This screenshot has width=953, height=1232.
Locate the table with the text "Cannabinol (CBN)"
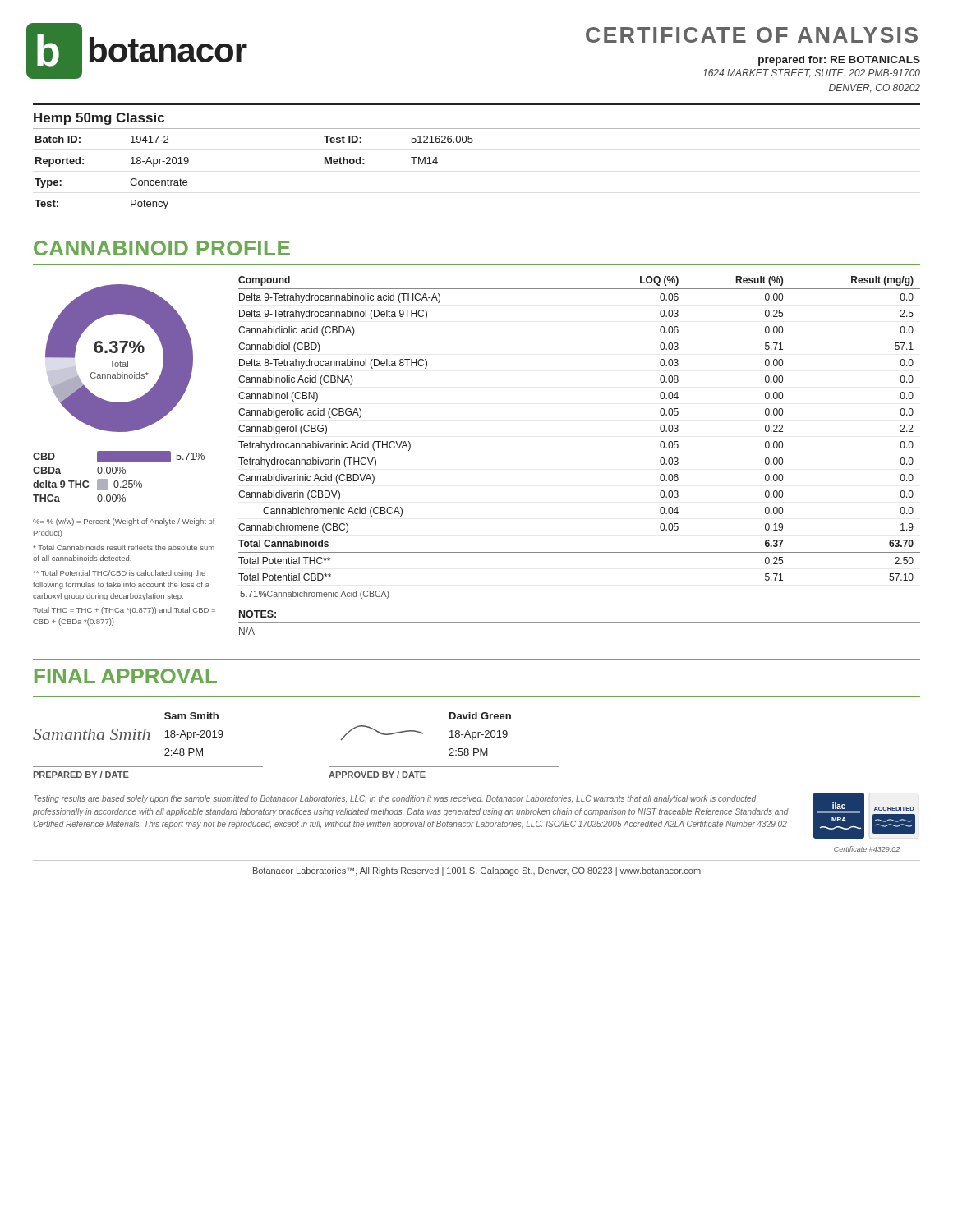tap(579, 429)
